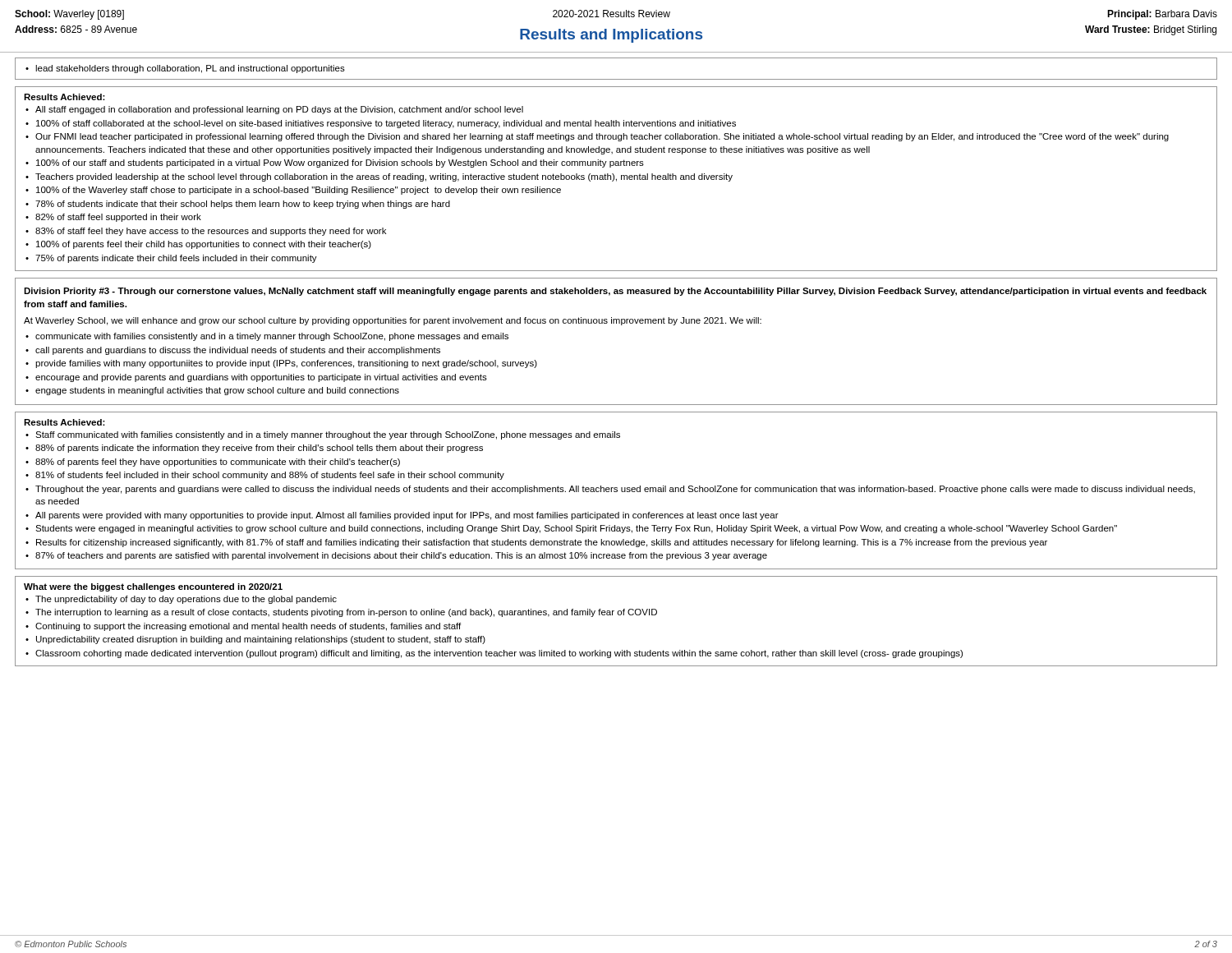Click the passage that begins "75% of parents indicate"

(176, 258)
